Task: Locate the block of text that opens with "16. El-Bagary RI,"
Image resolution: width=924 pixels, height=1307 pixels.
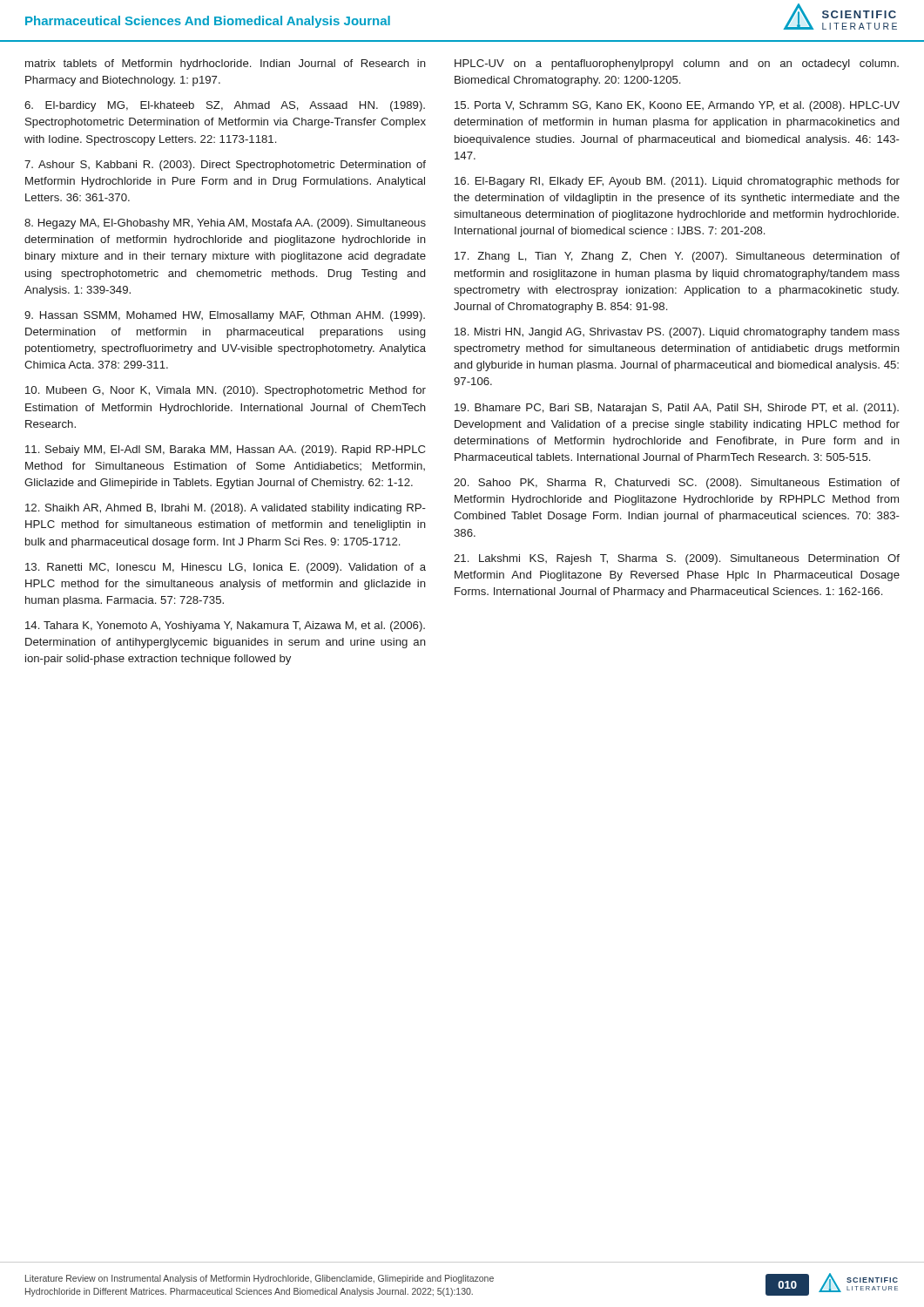Action: click(677, 206)
